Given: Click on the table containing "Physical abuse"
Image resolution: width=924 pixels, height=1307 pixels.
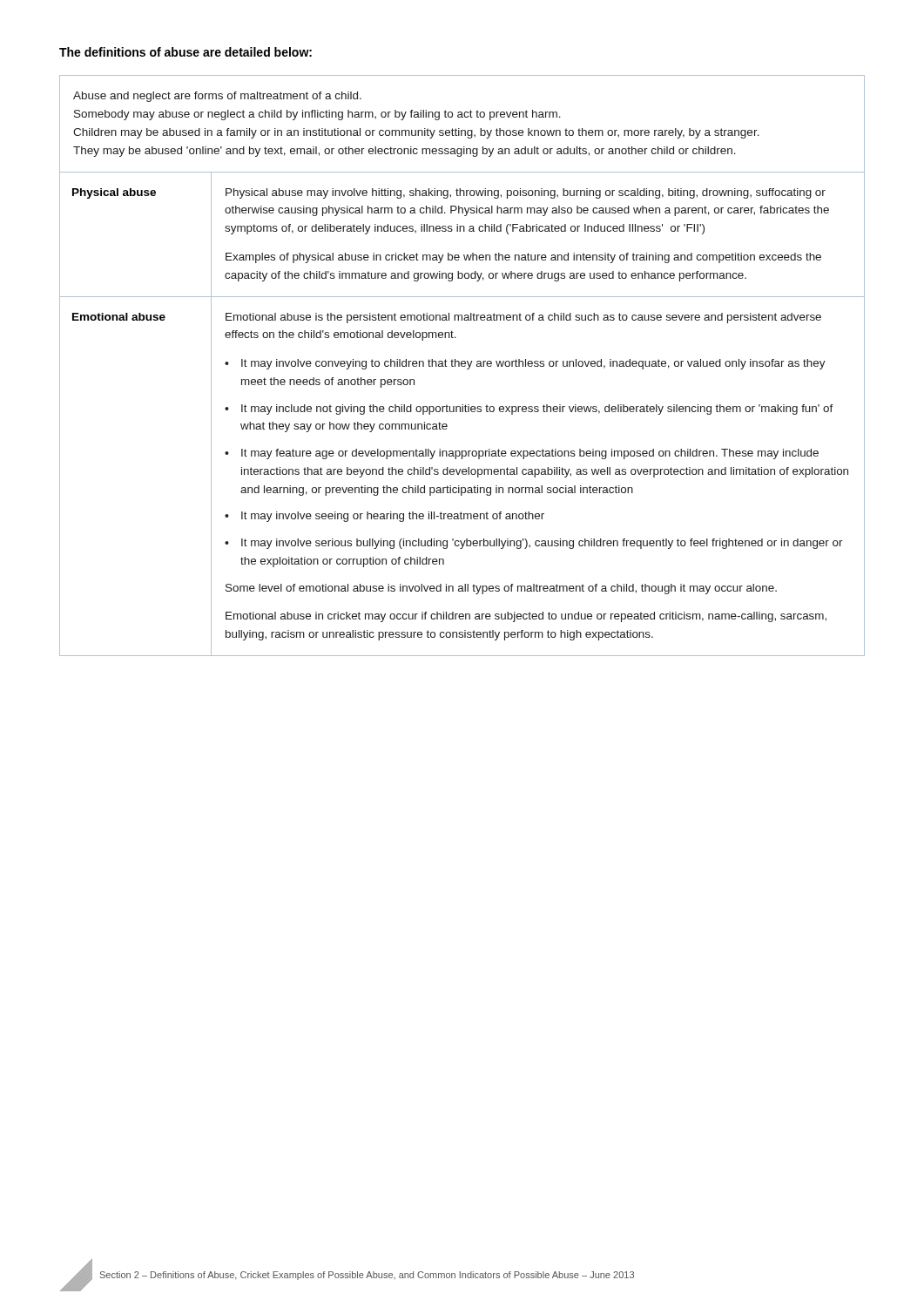Looking at the screenshot, I should click(462, 366).
